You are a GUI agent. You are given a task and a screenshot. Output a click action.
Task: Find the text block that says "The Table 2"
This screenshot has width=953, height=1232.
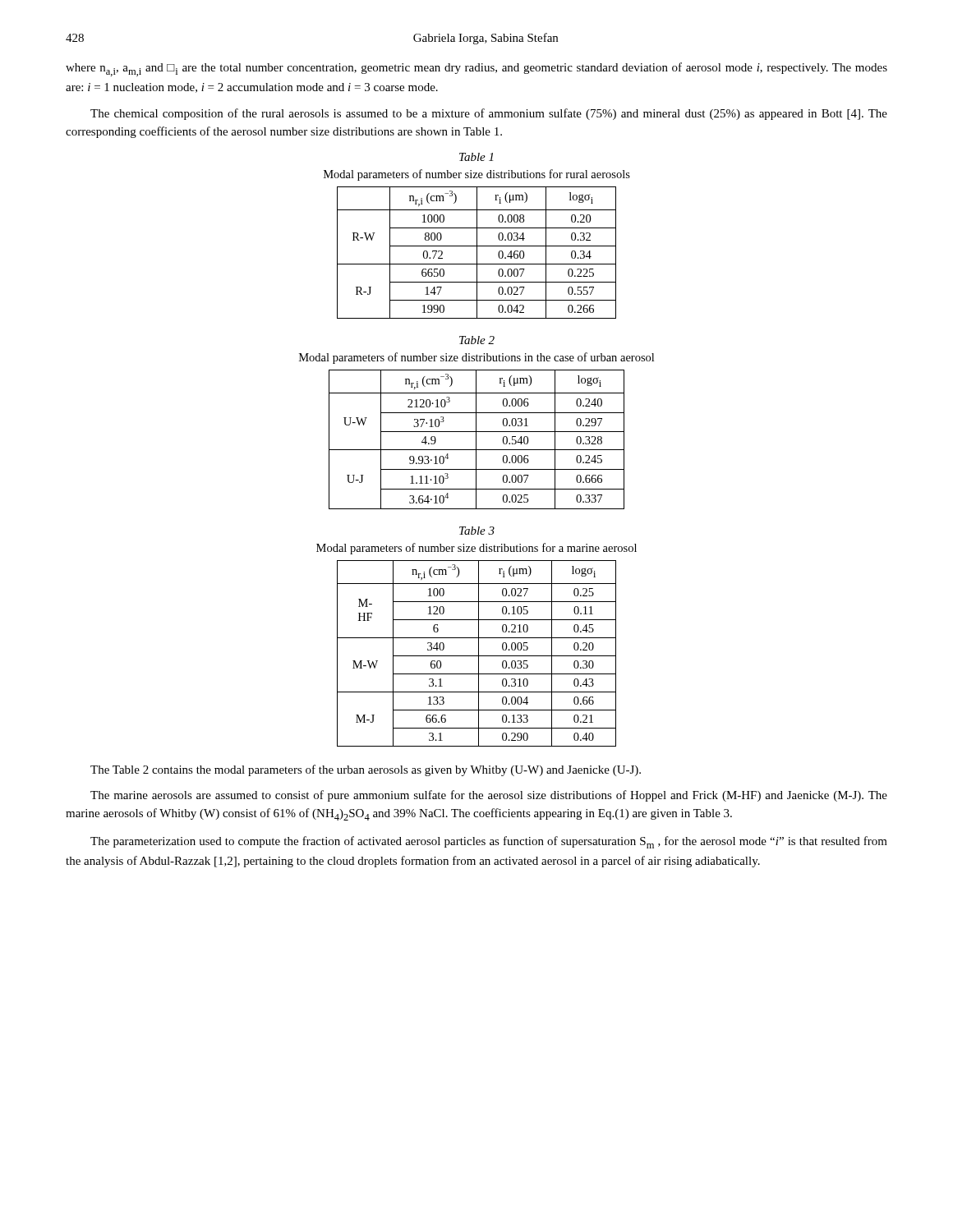click(x=476, y=770)
